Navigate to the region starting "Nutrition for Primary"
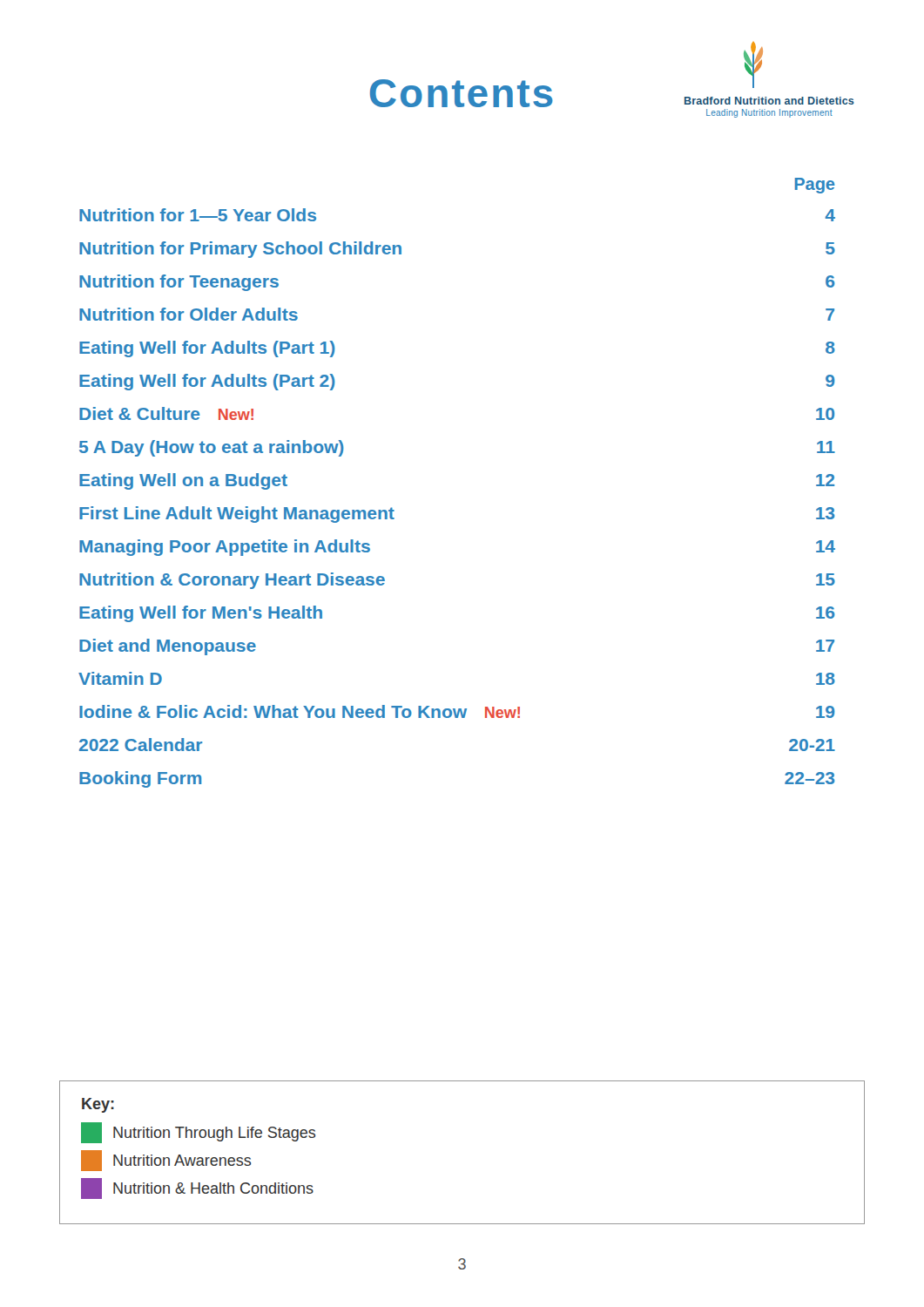 [235, 250]
